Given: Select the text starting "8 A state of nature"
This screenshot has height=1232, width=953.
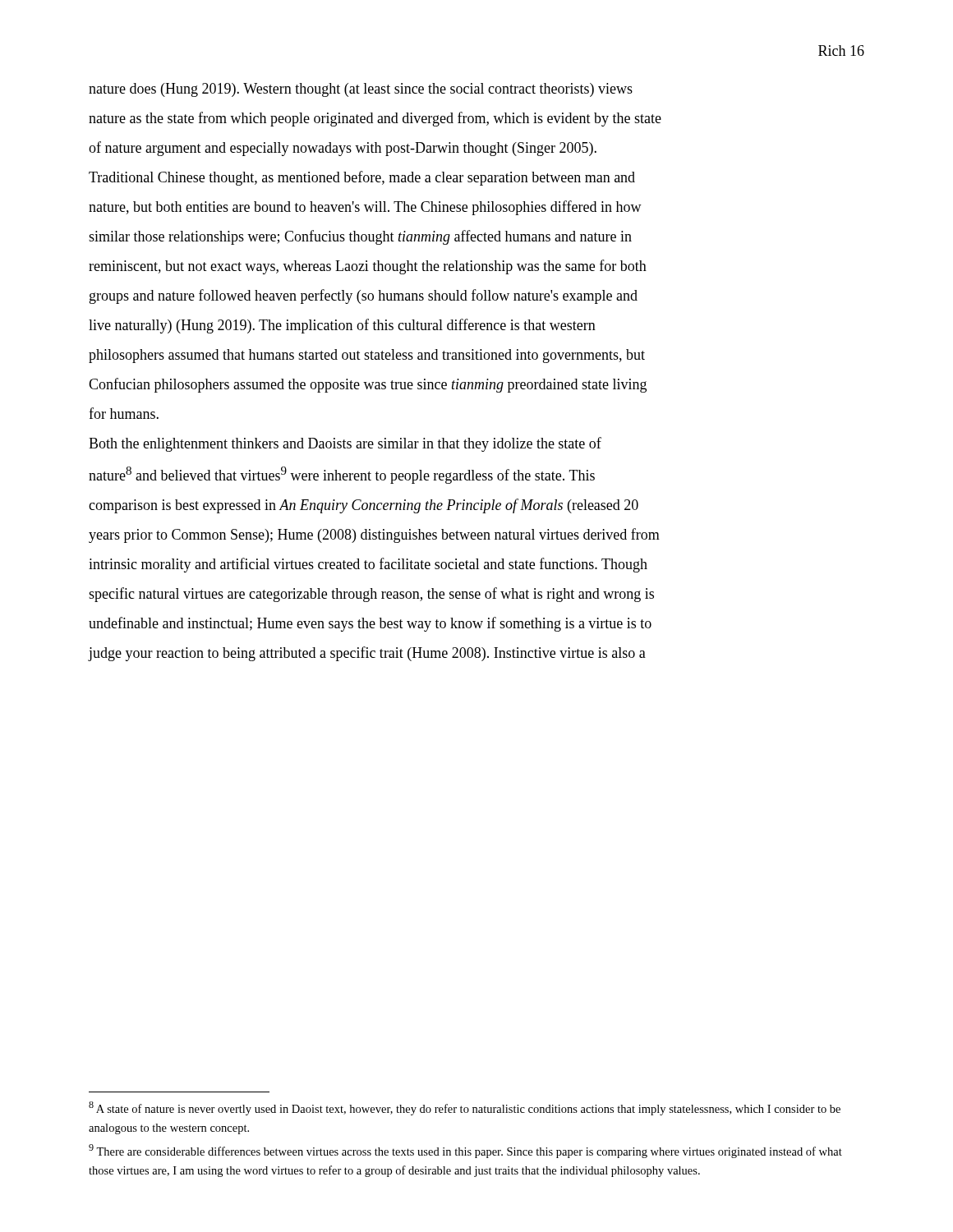Looking at the screenshot, I should coord(465,1117).
